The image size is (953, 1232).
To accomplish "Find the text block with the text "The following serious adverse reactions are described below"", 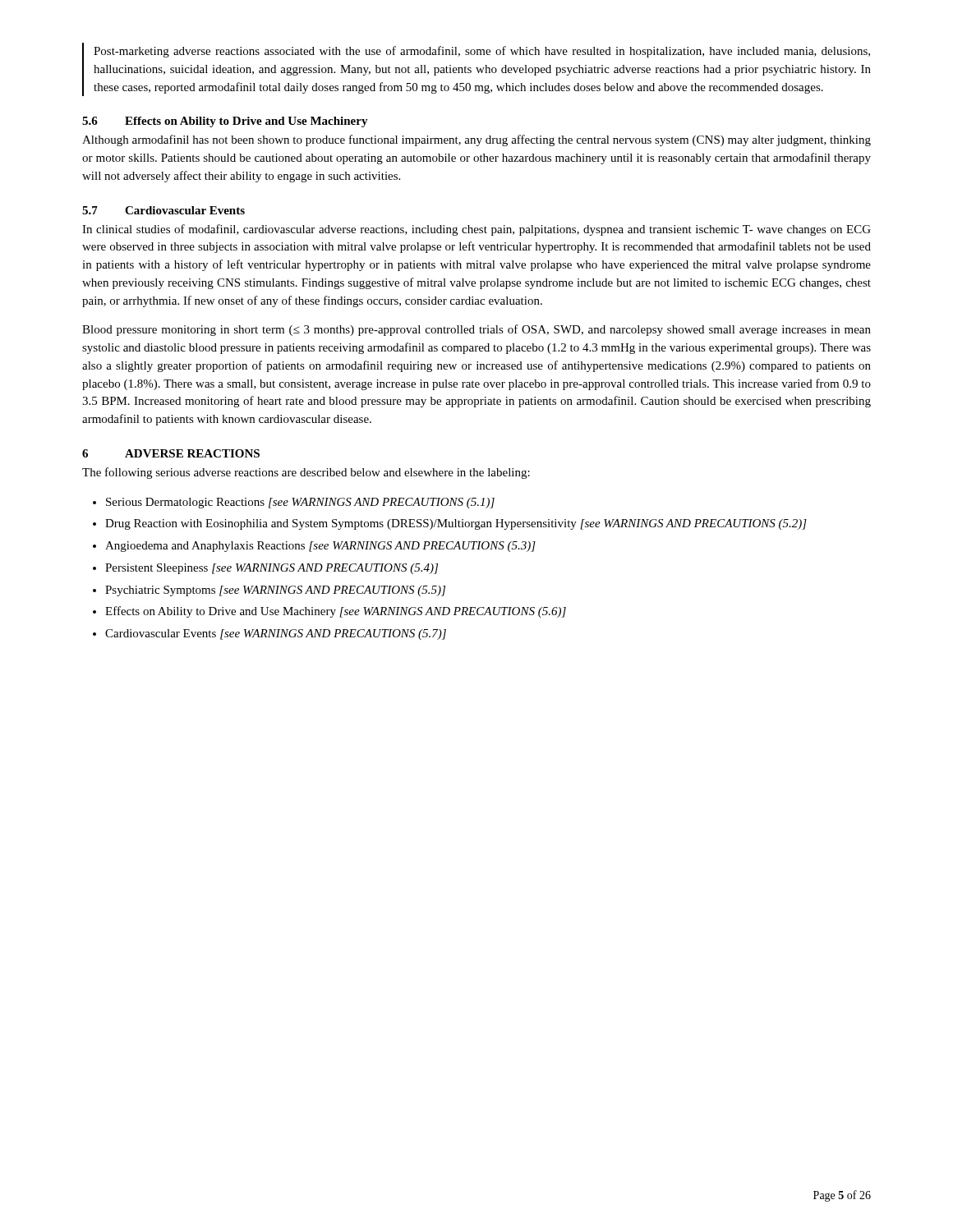I will click(476, 473).
